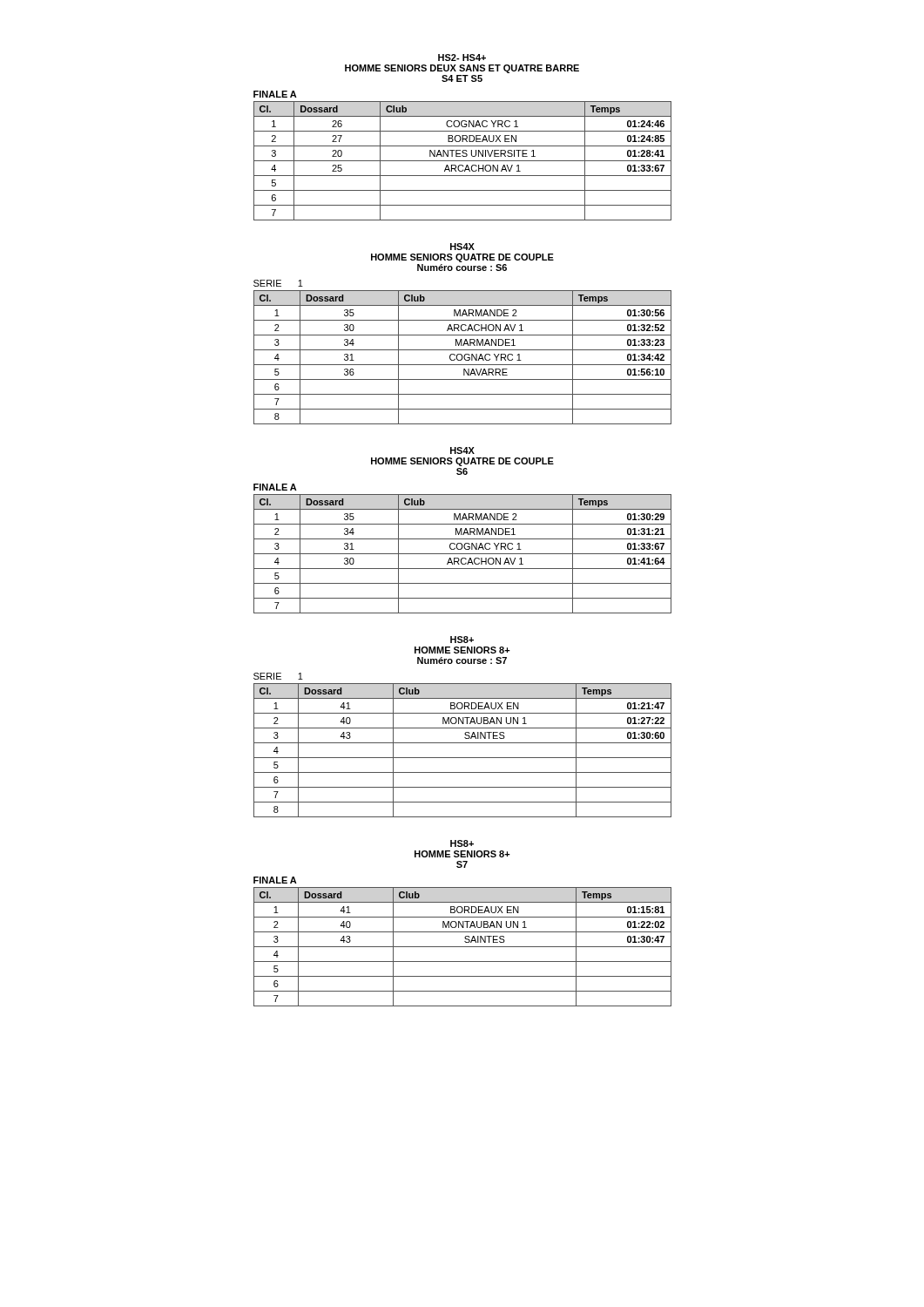924x1307 pixels.
Task: Select the section header with the text "HS8+ HOMME SENIORS 8+ S7"
Action: pos(462,854)
